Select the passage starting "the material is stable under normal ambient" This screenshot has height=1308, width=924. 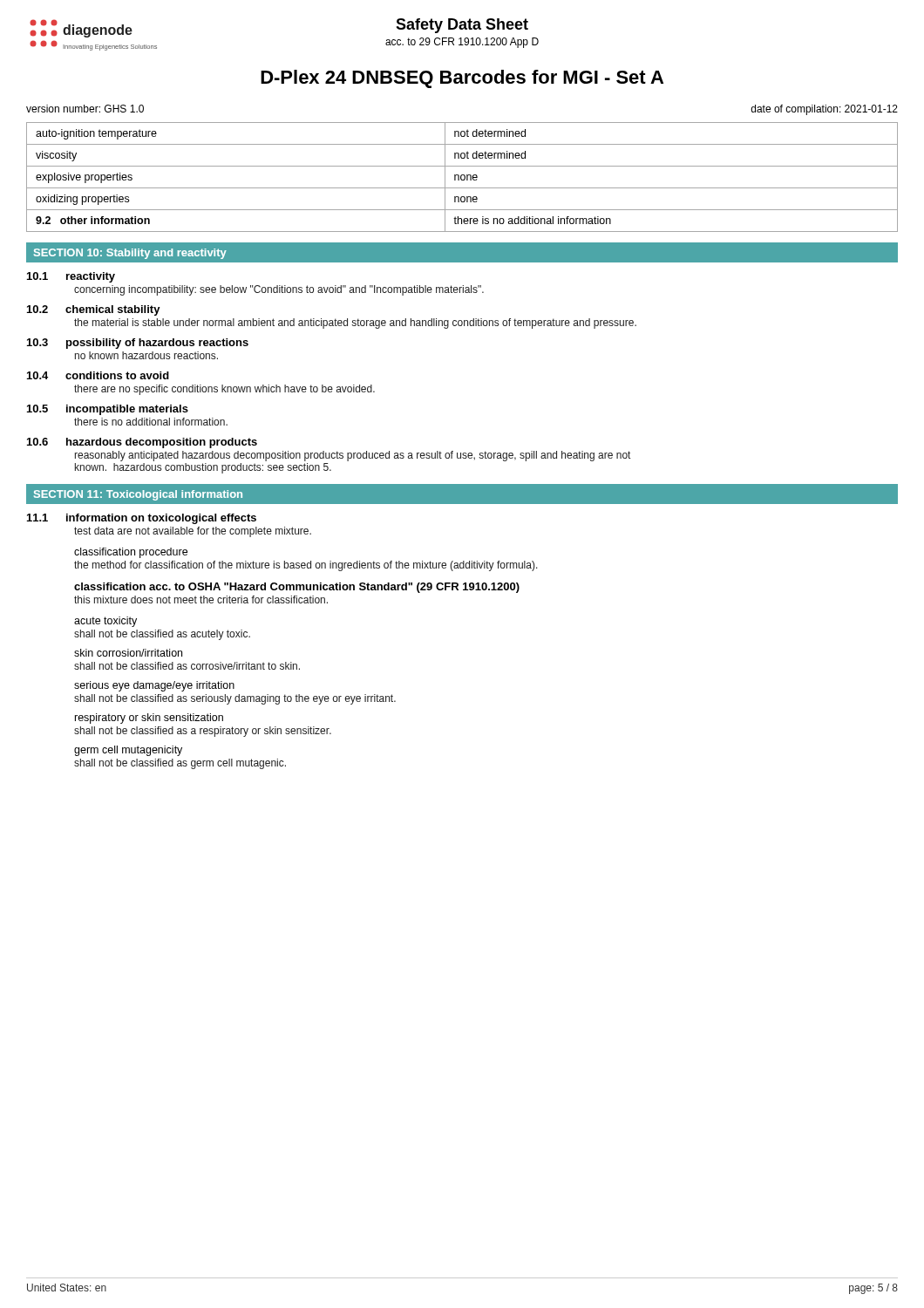point(356,323)
